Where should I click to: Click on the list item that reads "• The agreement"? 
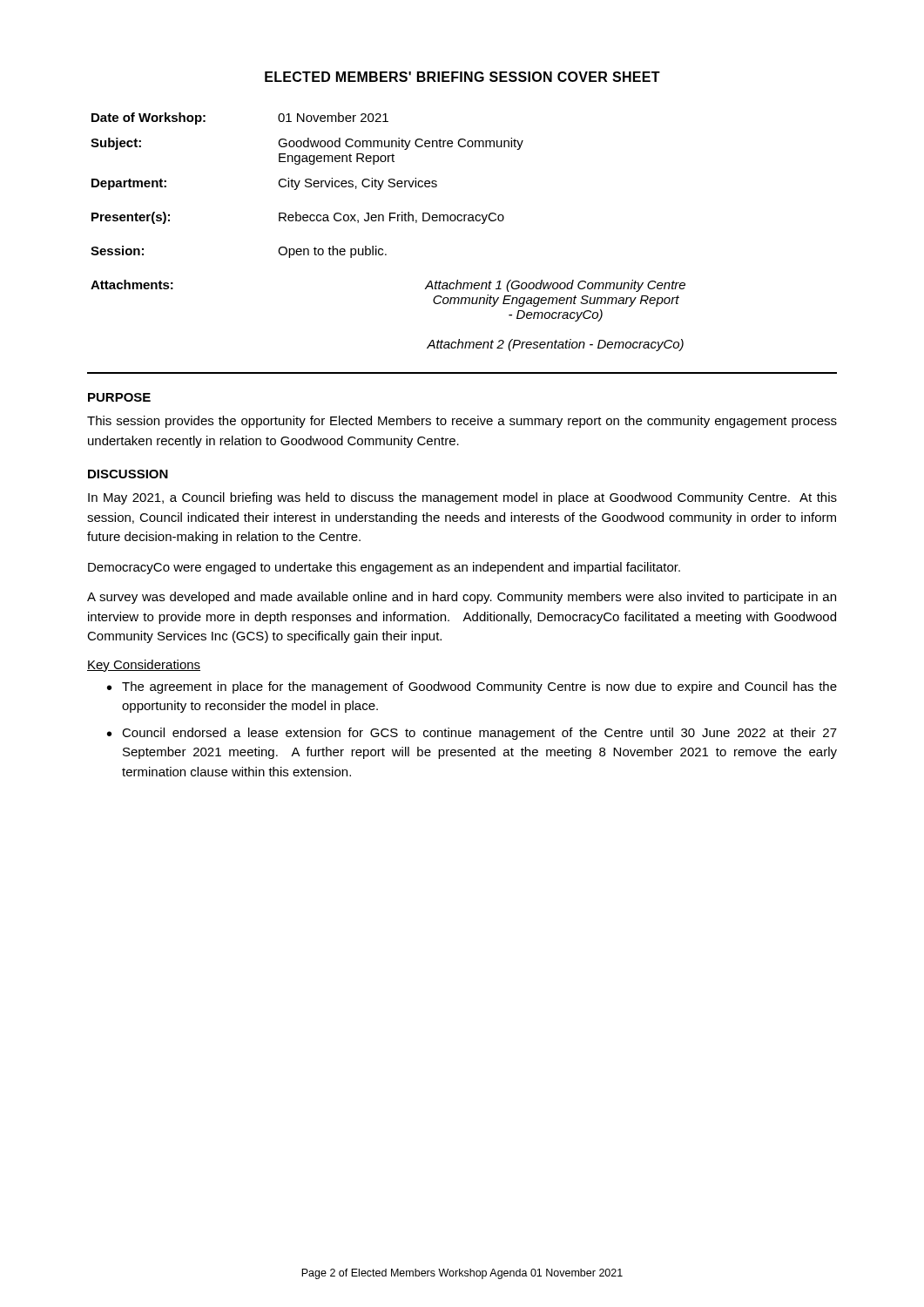[x=472, y=696]
